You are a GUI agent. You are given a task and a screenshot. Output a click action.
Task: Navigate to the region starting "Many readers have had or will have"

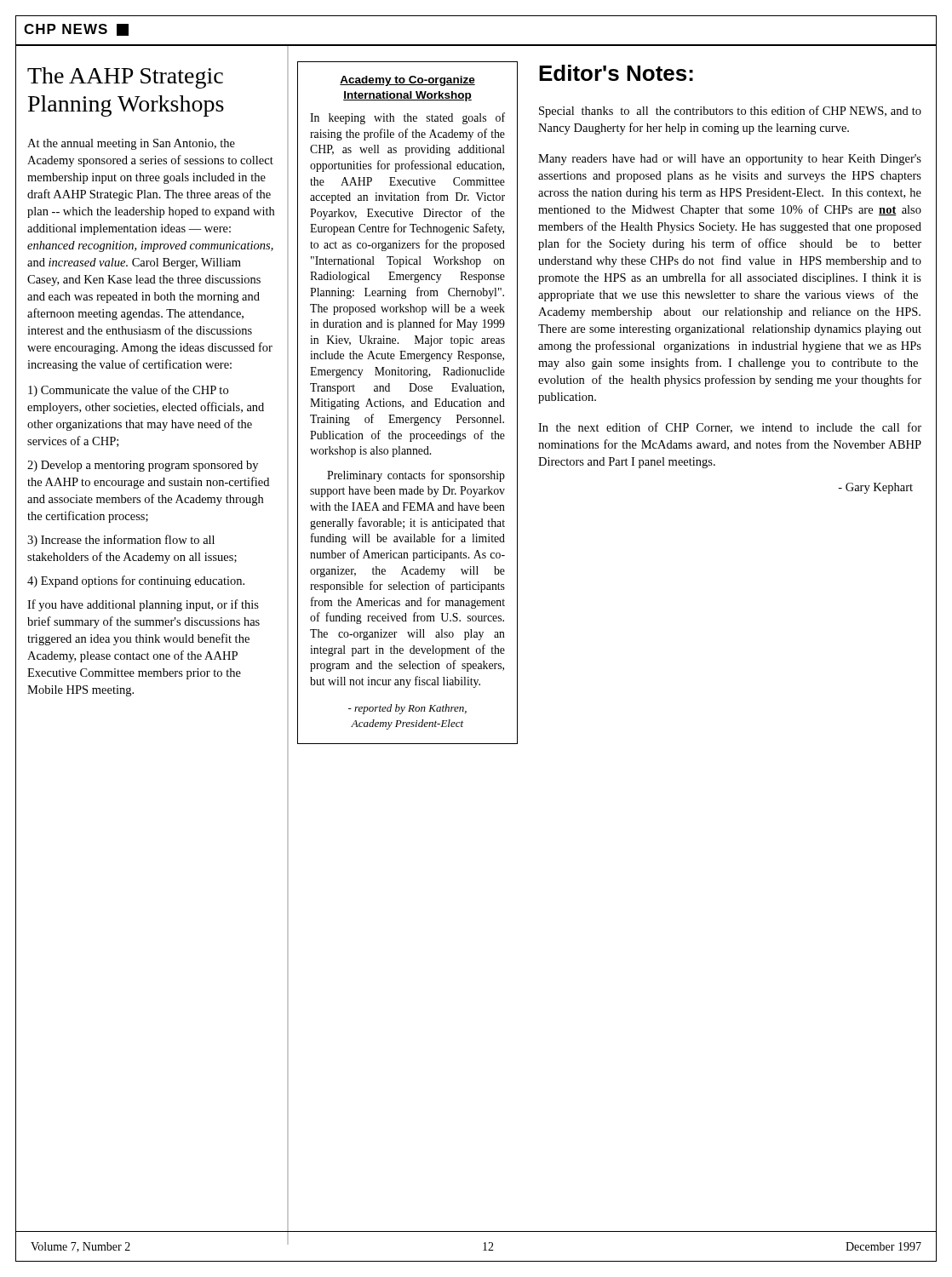pos(730,277)
